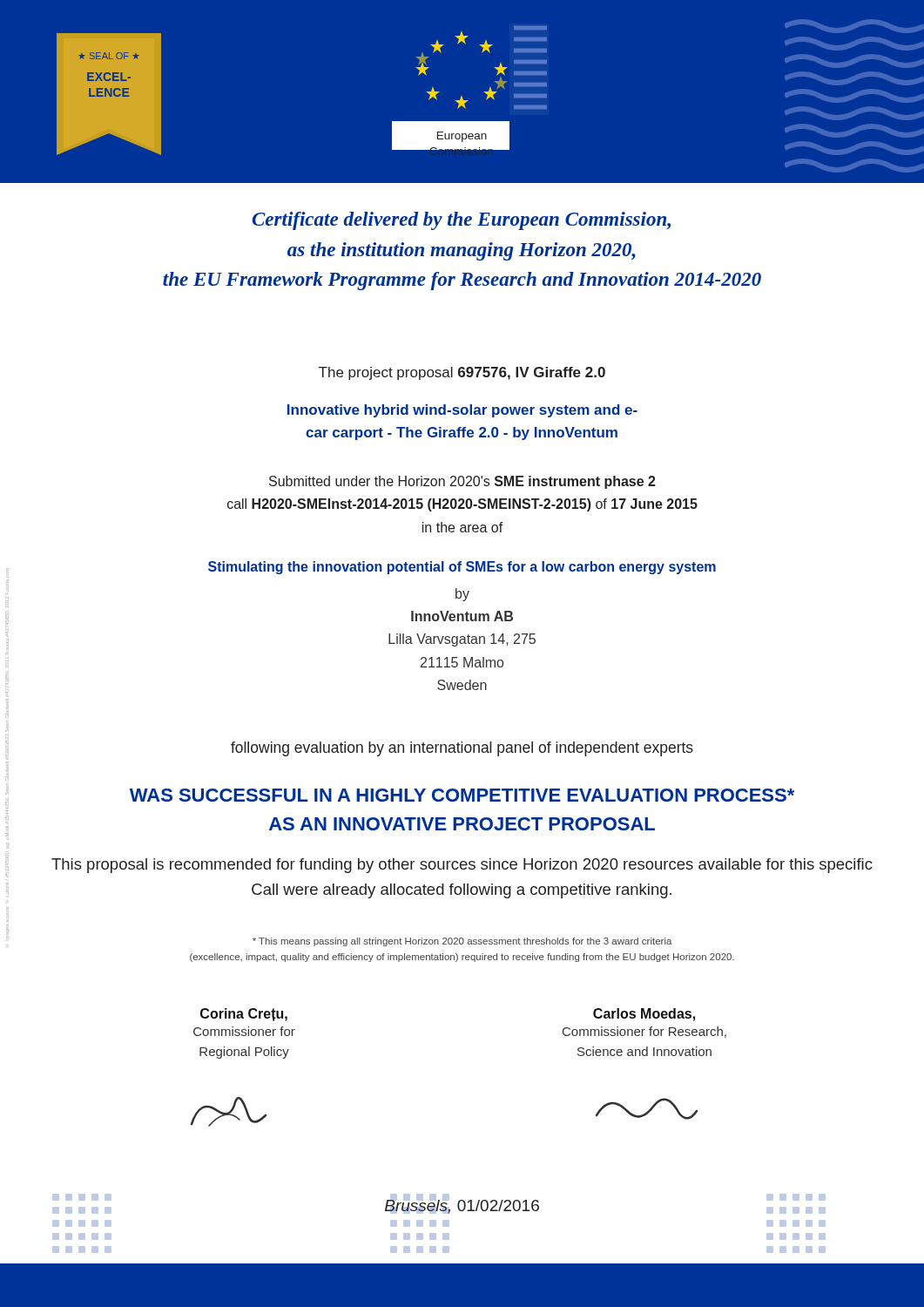The image size is (924, 1307).
Task: Point to the block beginning "Carlos Moedas, Commissioner for Research,Science and"
Action: pyautogui.click(x=644, y=1015)
